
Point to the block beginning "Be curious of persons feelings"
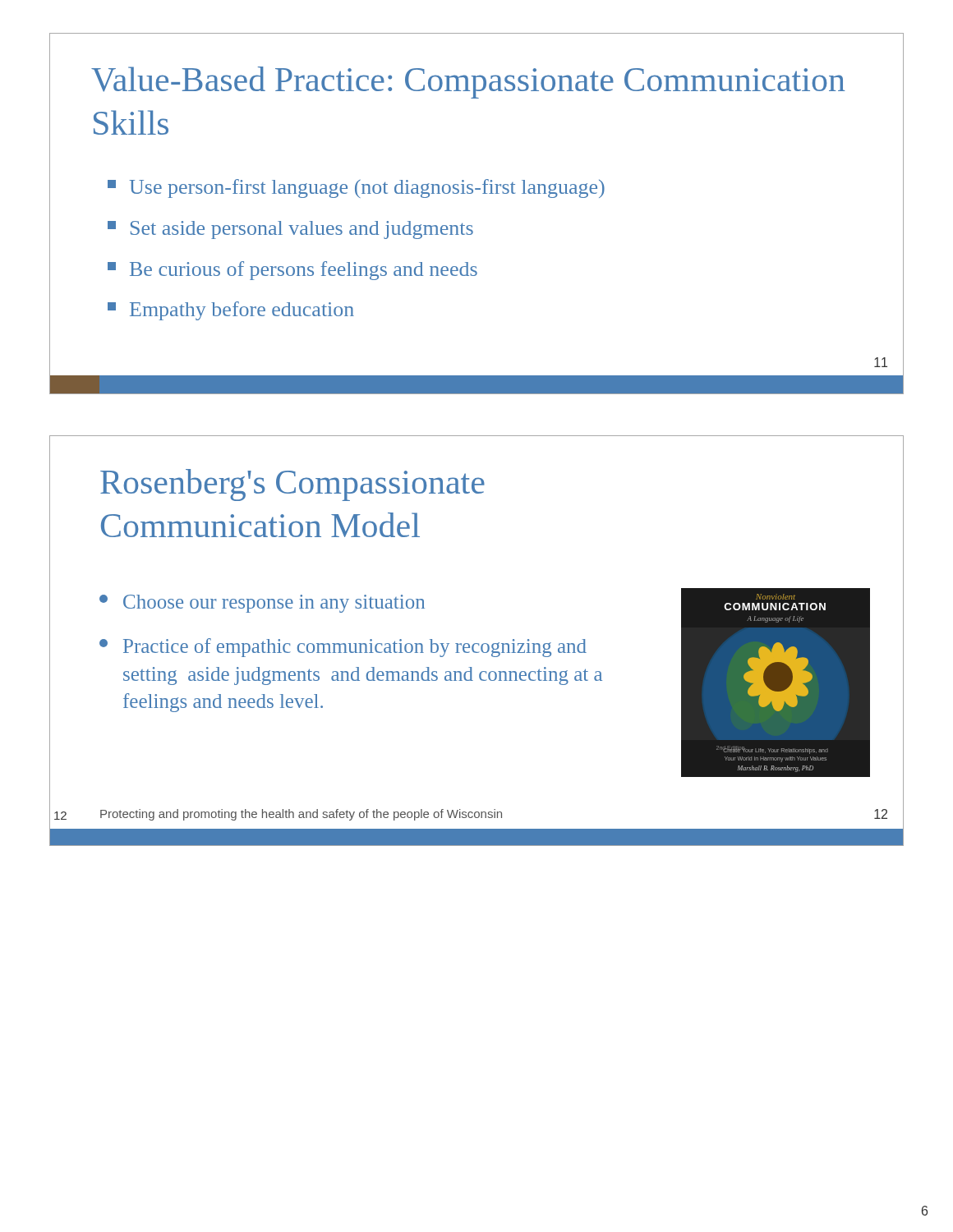click(x=293, y=269)
